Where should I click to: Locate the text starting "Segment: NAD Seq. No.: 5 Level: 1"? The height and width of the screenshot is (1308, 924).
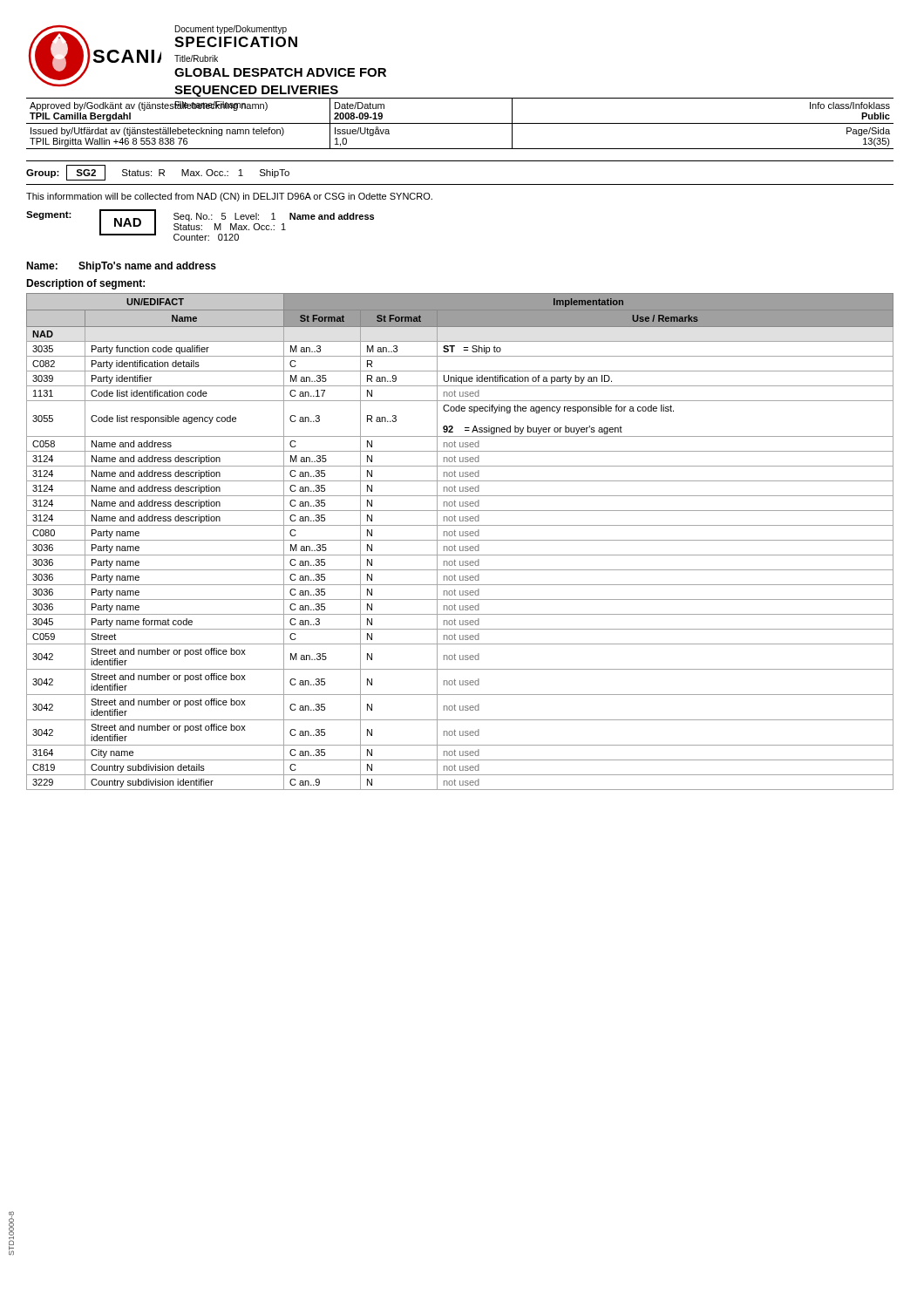click(x=200, y=226)
